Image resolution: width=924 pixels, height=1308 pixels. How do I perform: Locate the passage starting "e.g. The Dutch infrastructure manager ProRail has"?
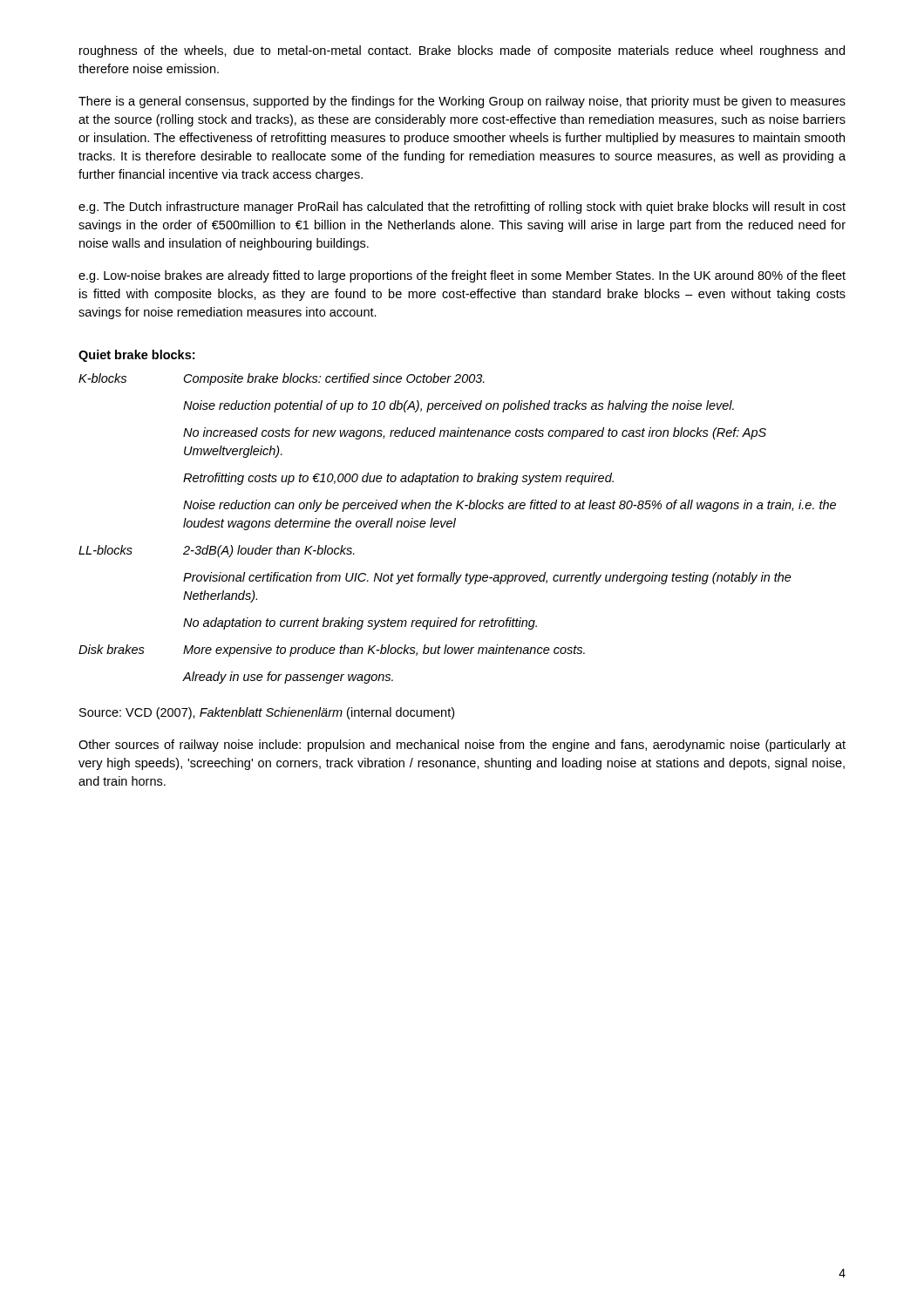[x=462, y=225]
